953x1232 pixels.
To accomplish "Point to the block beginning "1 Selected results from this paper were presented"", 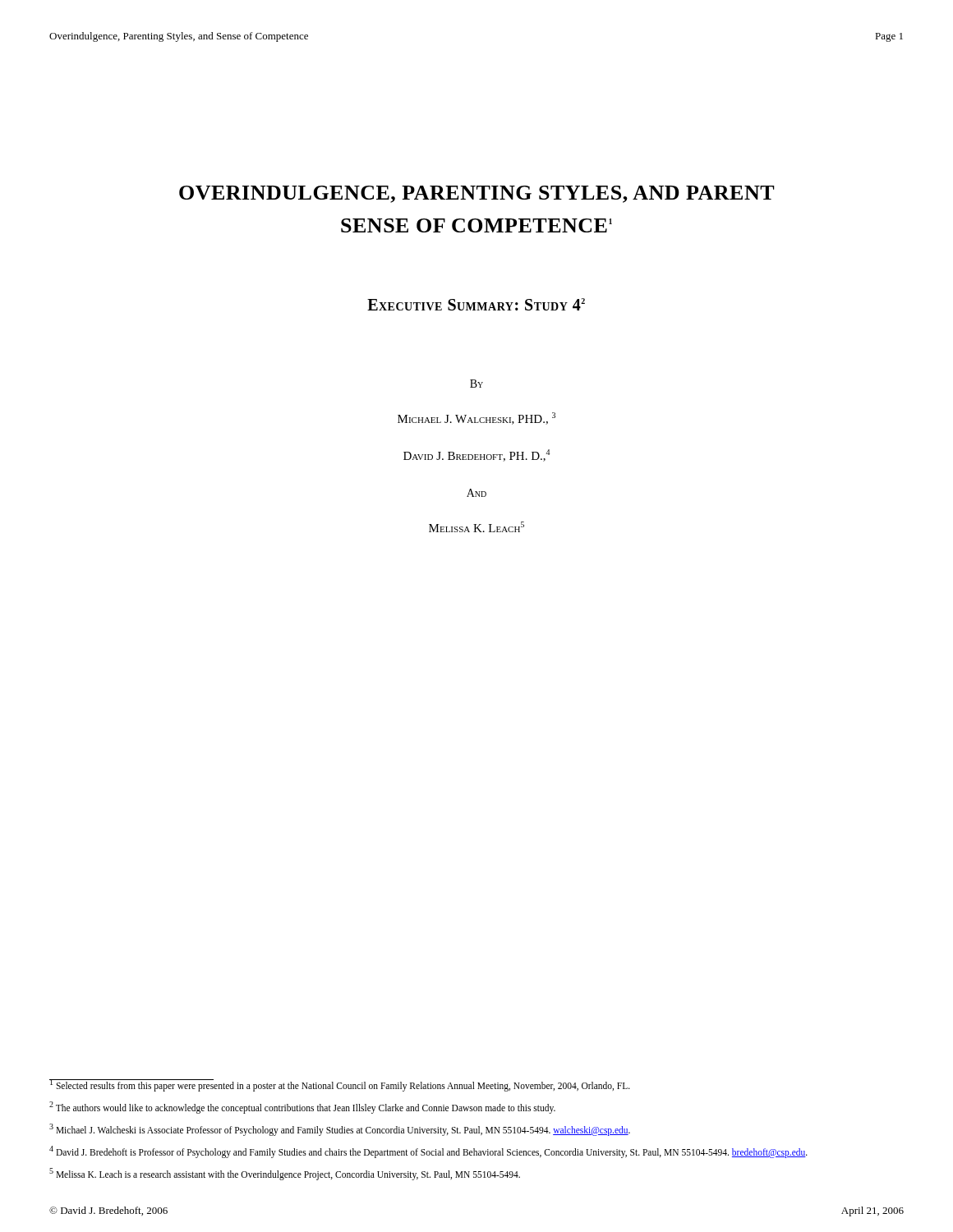I will (x=340, y=1084).
